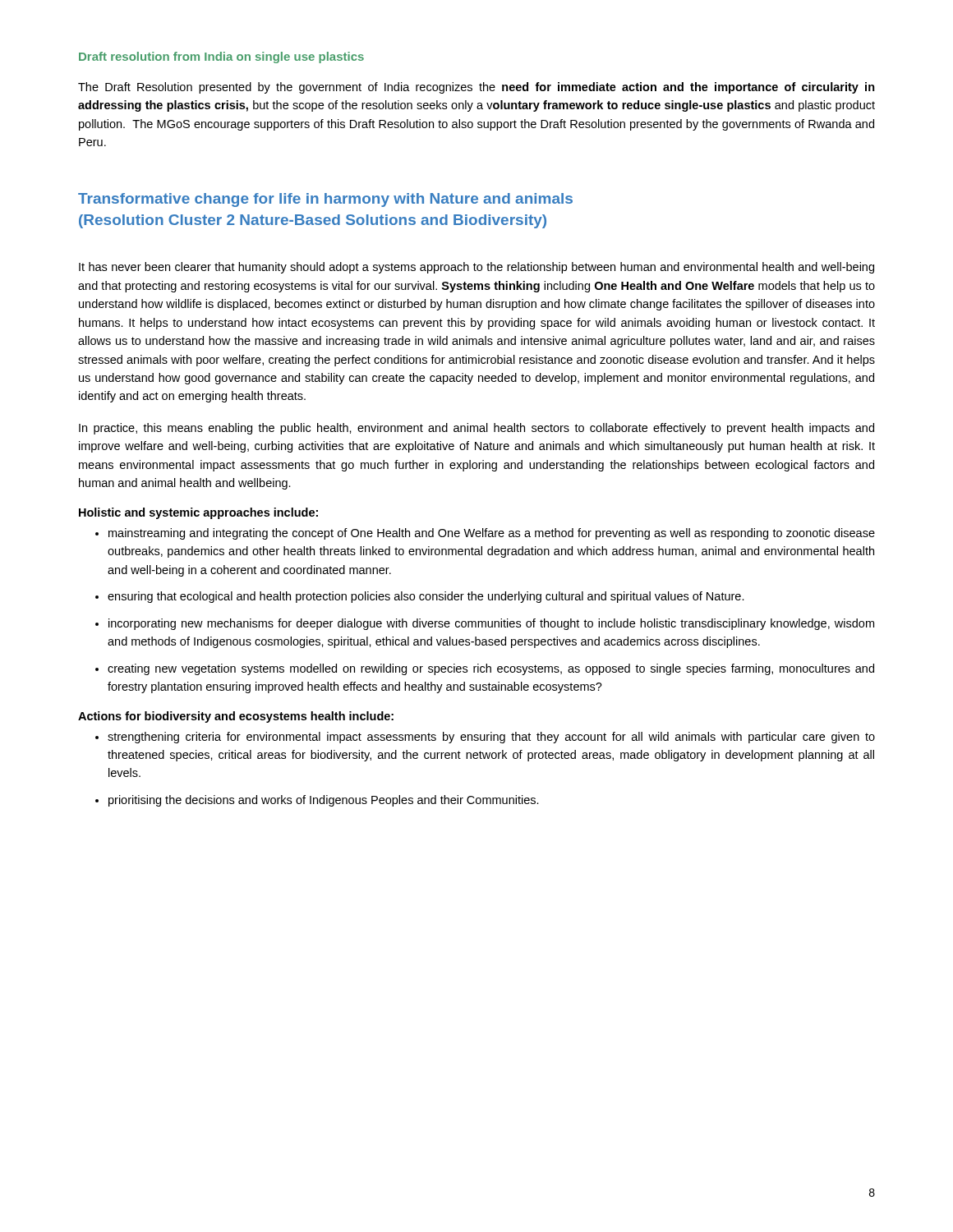Where is the passage that starts "The Draft Resolution presented by the government of"?
The image size is (953, 1232).
pos(476,115)
